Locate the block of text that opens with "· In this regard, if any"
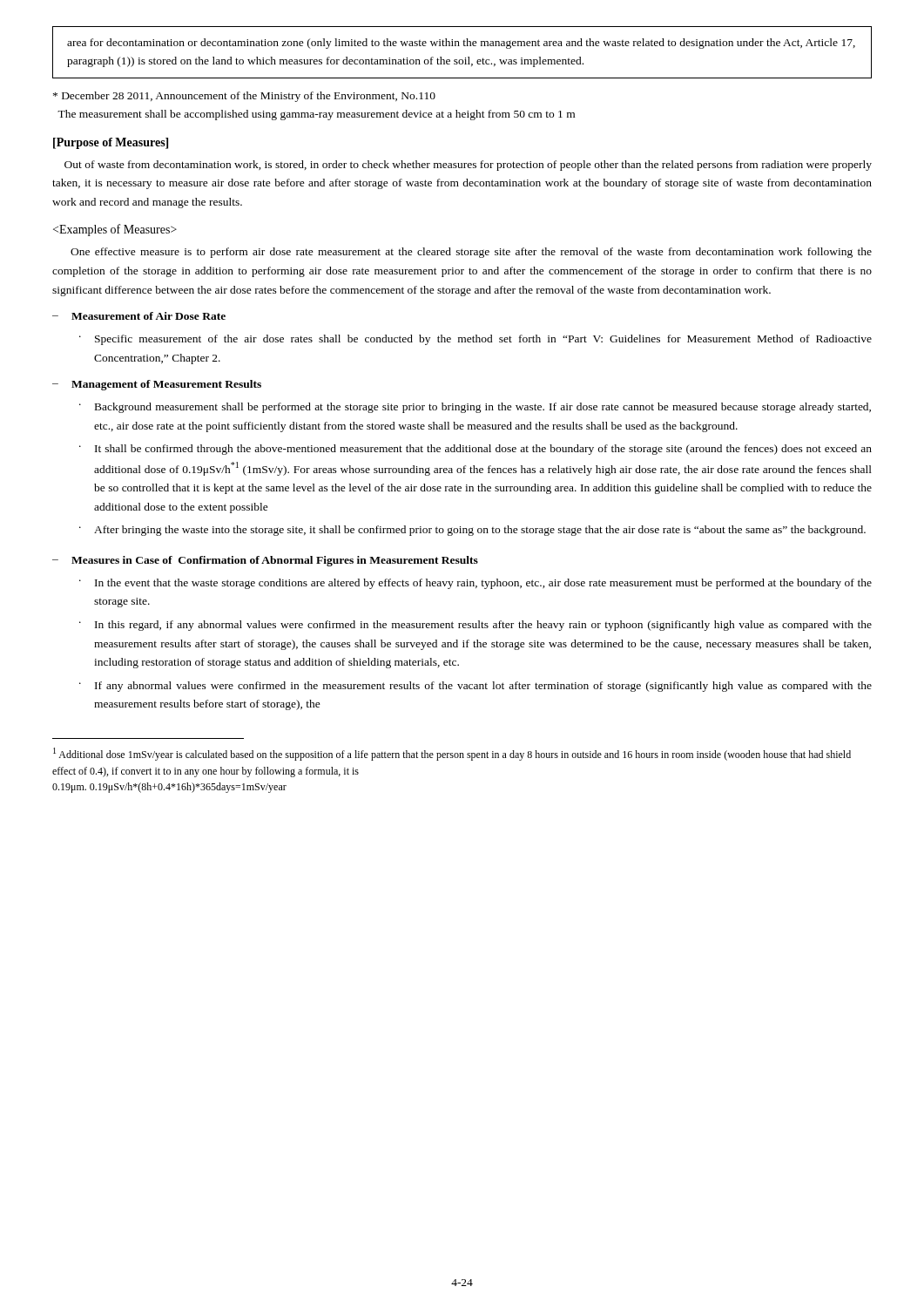 [x=475, y=643]
